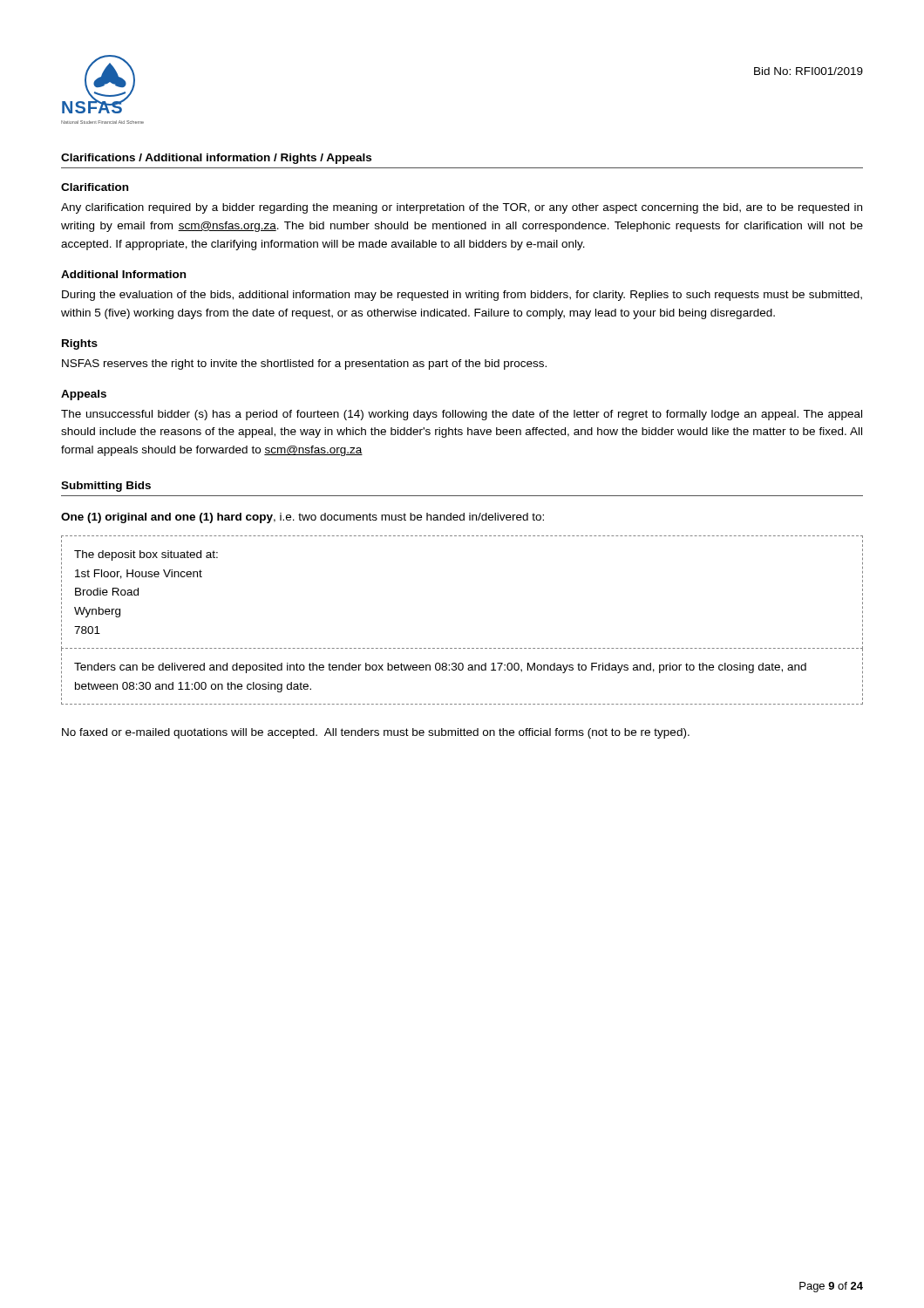Screen dimensions: 1308x924
Task: Select the text with the text "Bid No: RFI001/2019"
Action: tap(808, 71)
